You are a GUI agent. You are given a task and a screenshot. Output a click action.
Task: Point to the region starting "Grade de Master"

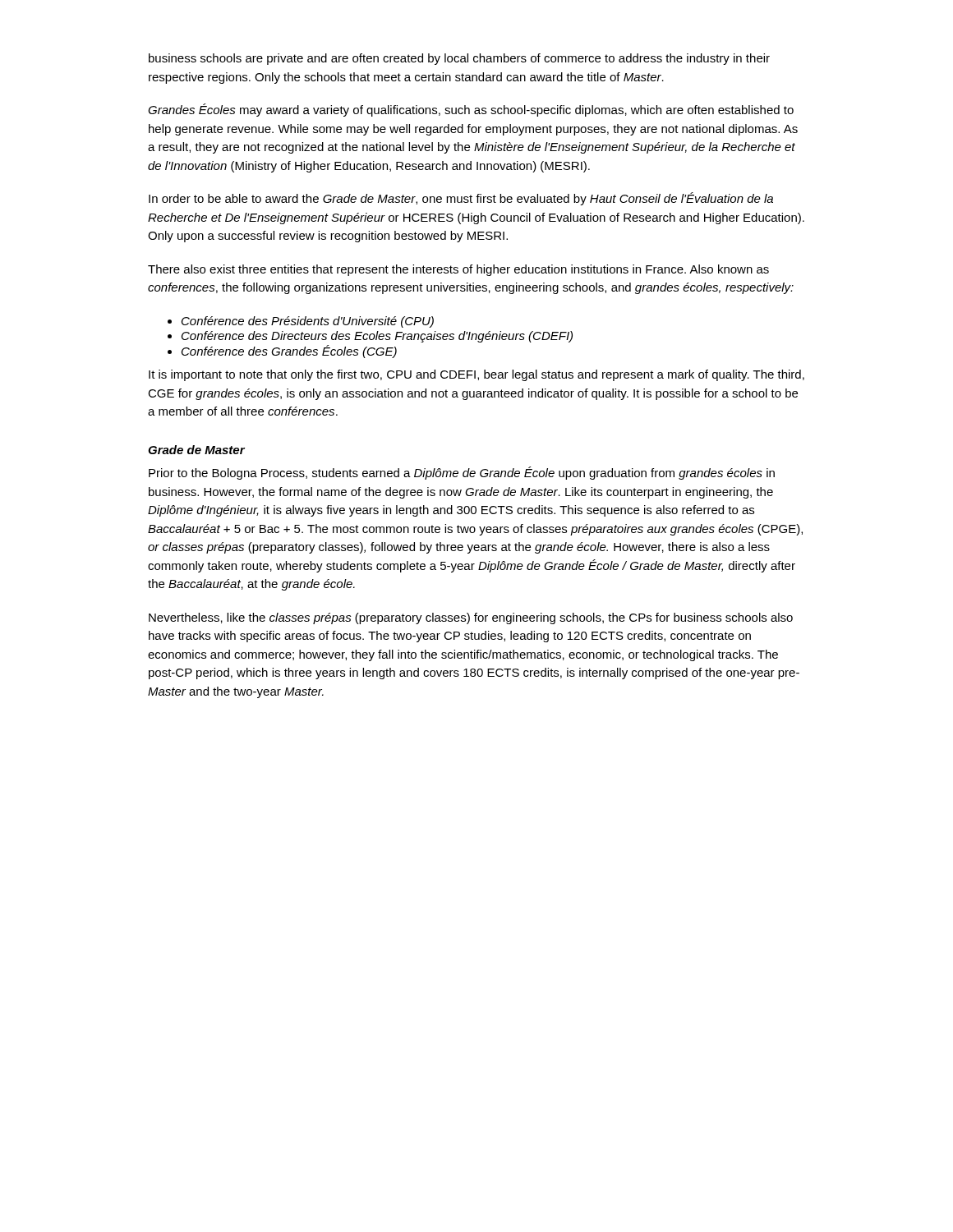point(196,450)
